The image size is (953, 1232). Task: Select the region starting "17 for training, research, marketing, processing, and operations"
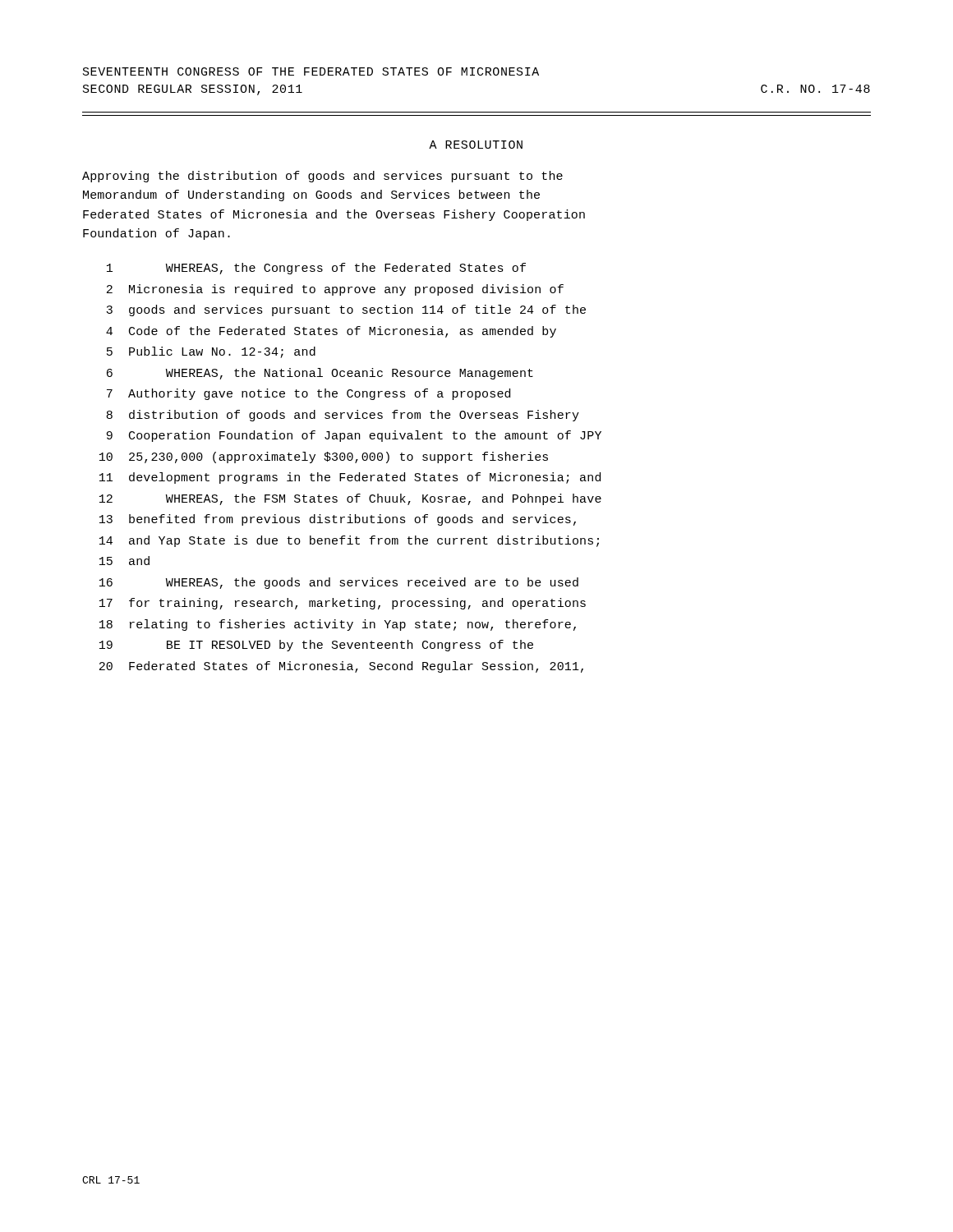coord(476,604)
